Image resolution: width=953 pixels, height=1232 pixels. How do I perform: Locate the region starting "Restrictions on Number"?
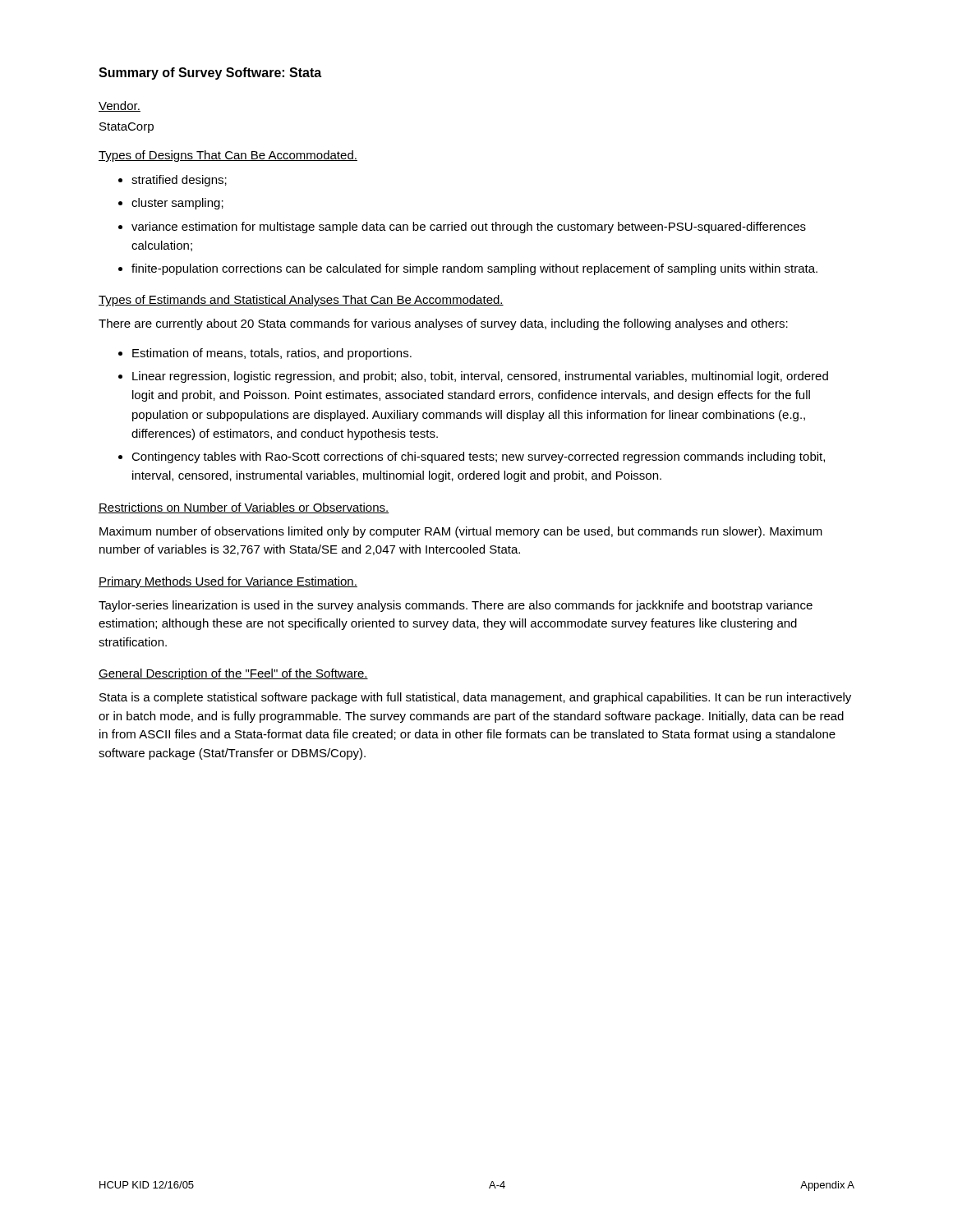coord(244,507)
